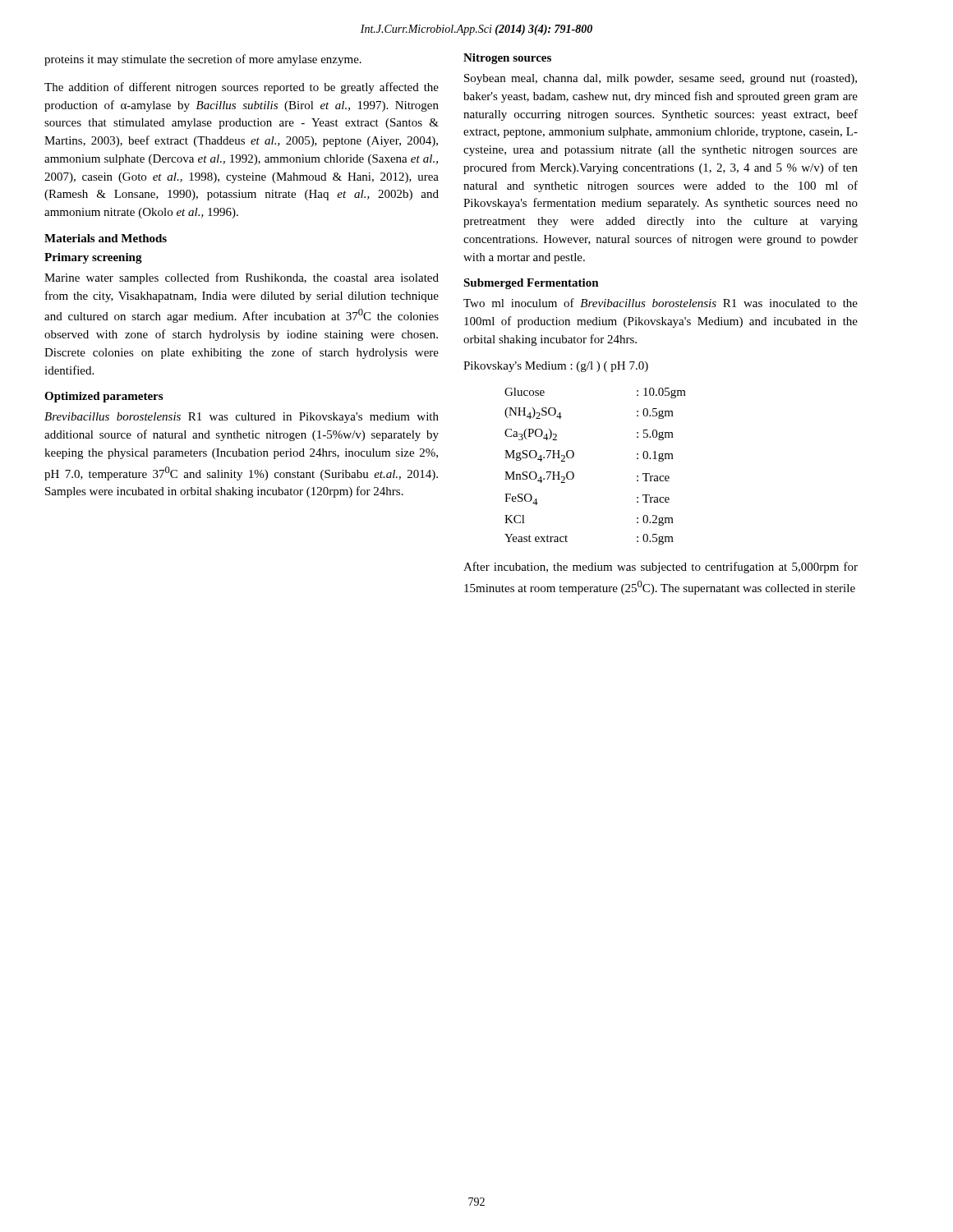The image size is (953, 1232).
Task: Find the text starting "After incubation, the medium was"
Action: click(661, 578)
